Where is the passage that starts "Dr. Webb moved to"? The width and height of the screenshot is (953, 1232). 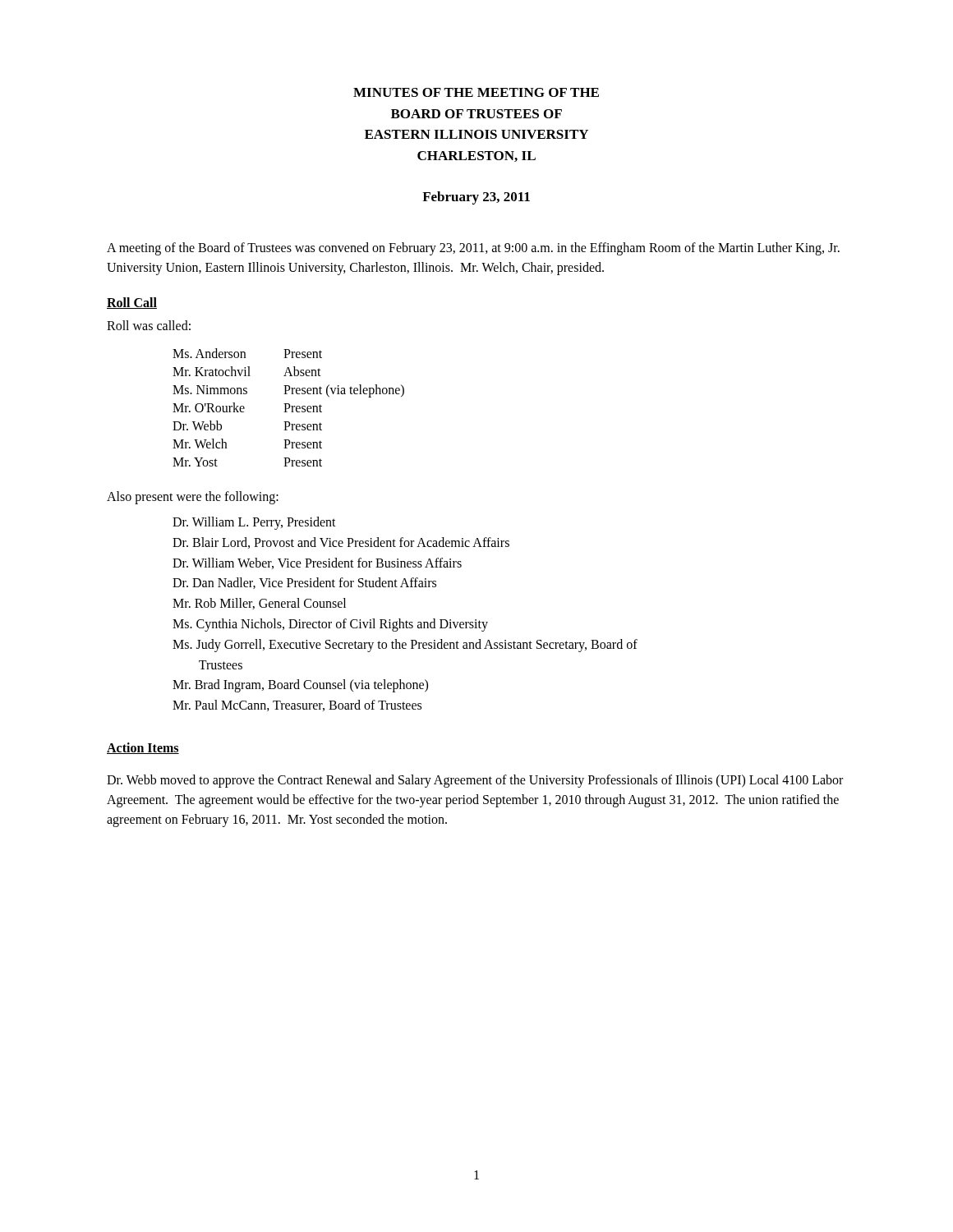pos(475,800)
